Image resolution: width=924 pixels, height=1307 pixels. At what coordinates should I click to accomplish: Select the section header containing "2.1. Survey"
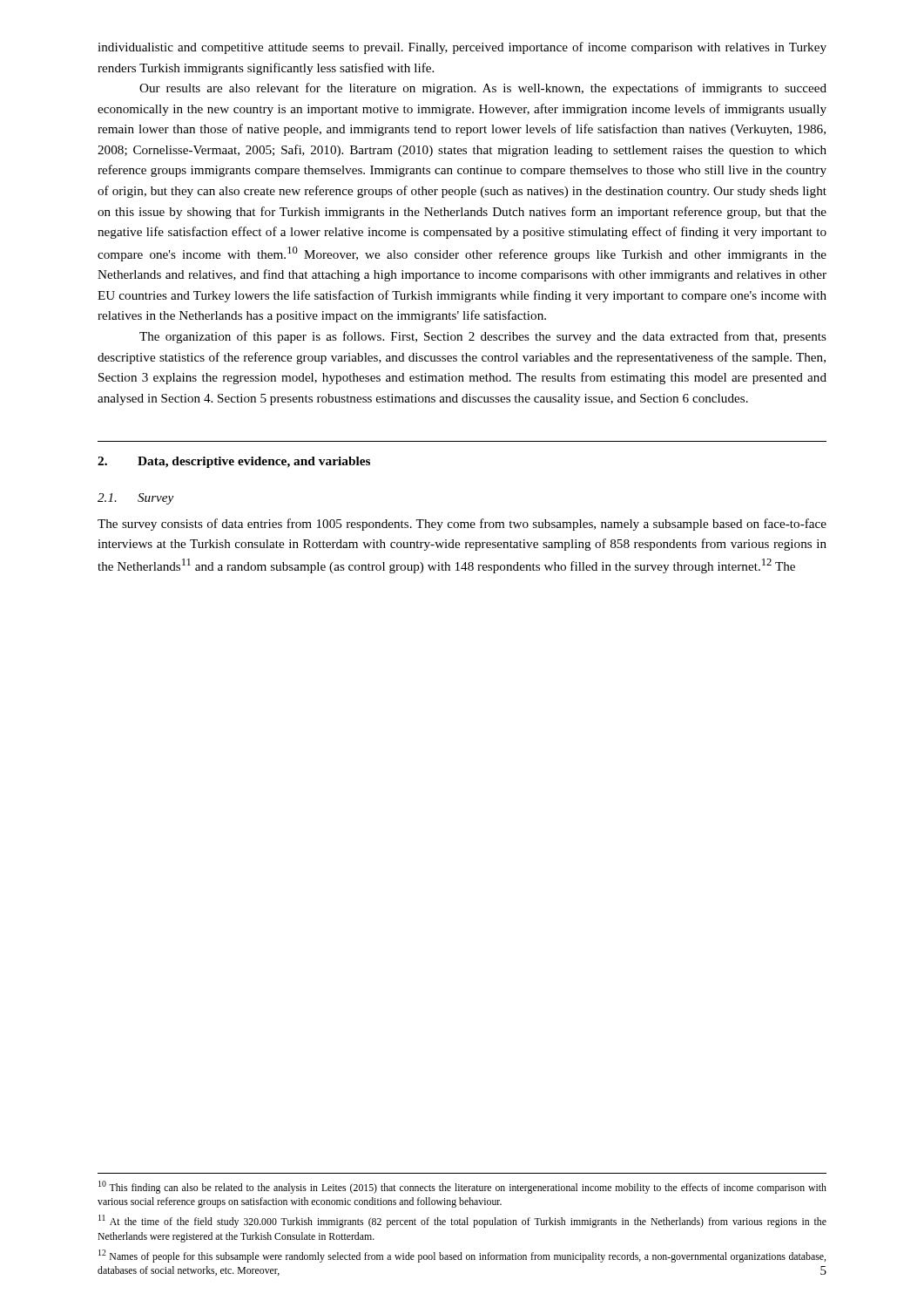click(x=136, y=497)
